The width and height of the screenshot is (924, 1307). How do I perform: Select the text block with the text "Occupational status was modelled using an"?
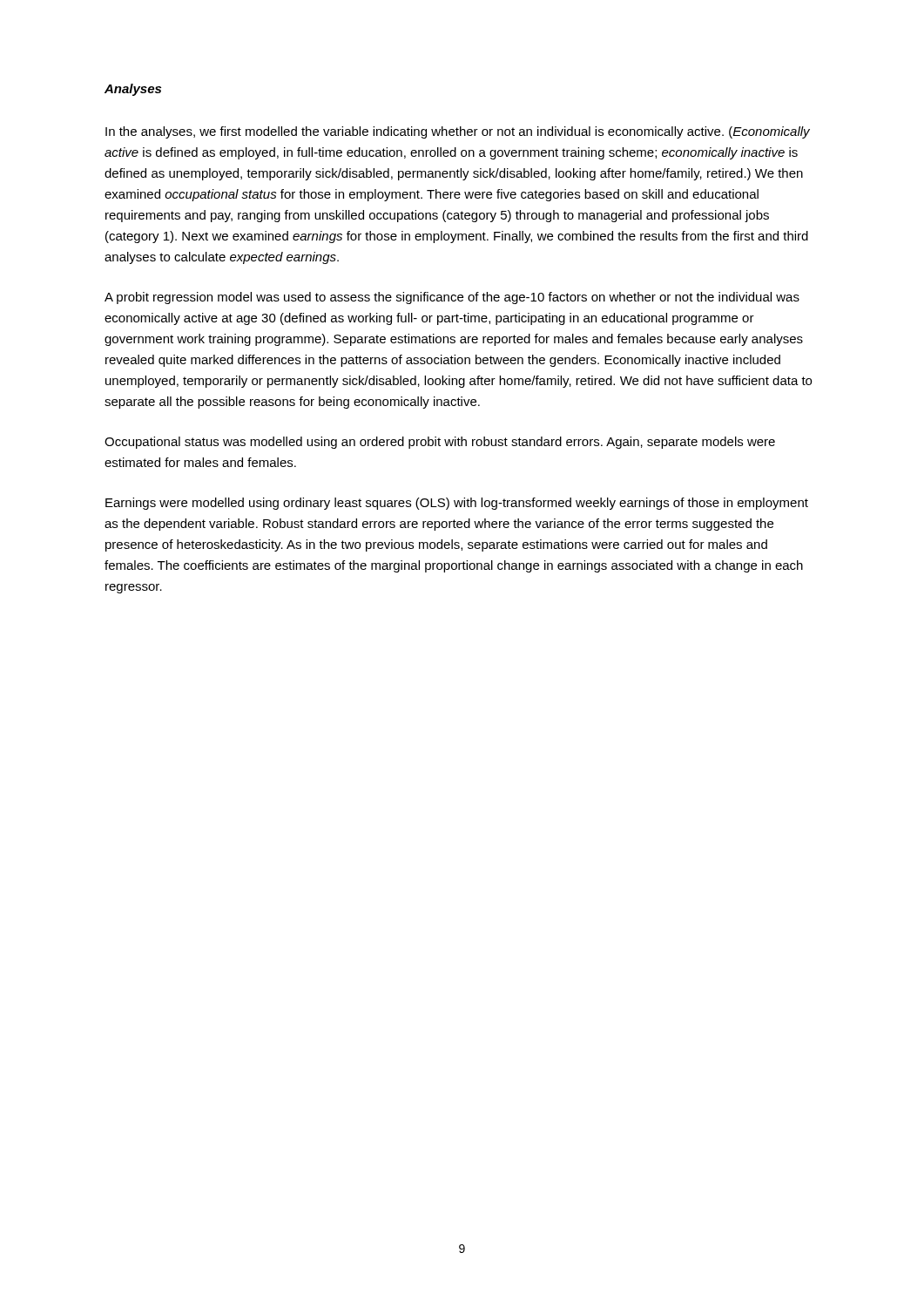pyautogui.click(x=440, y=452)
